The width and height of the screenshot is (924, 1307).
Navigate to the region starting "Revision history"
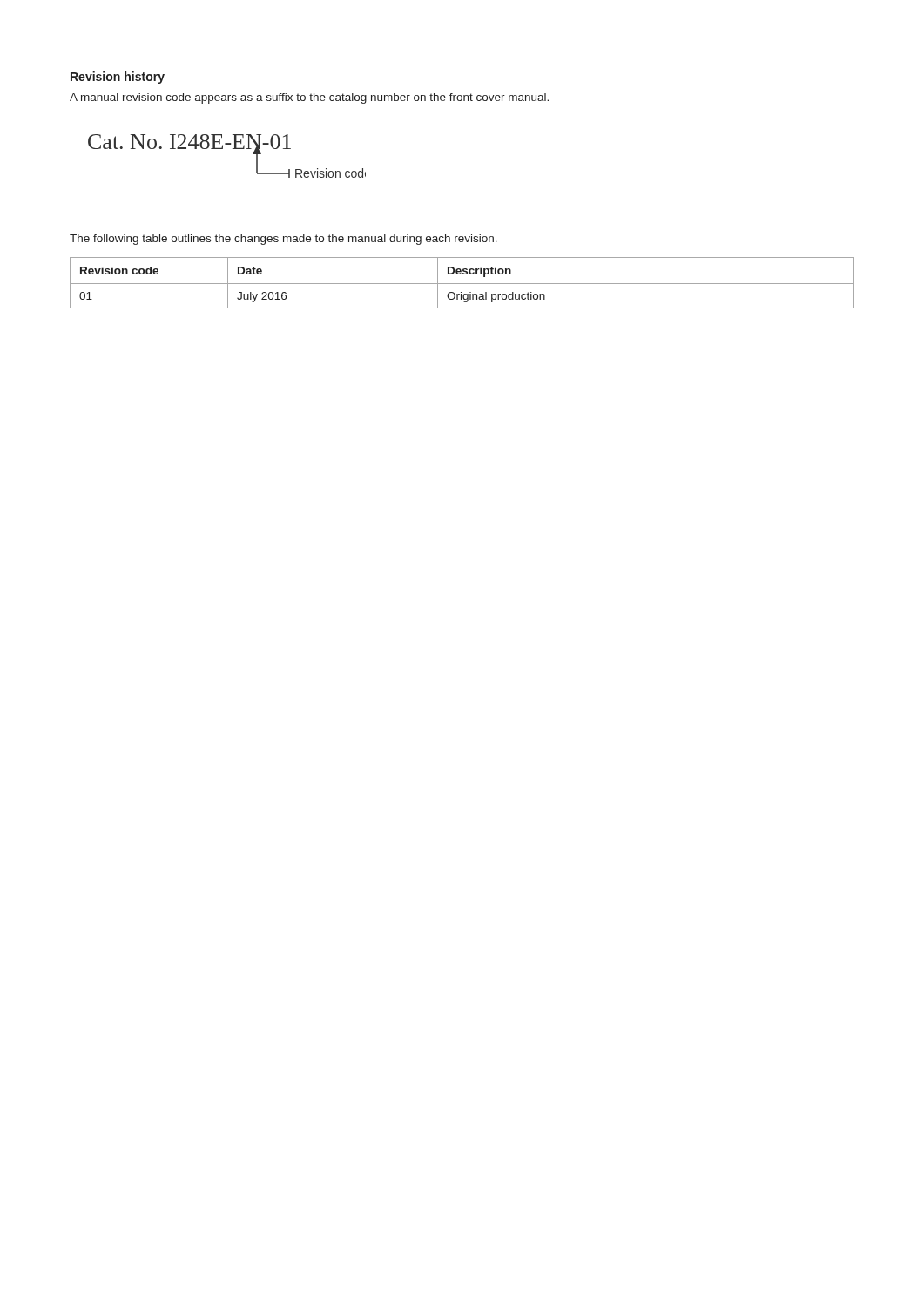(117, 77)
